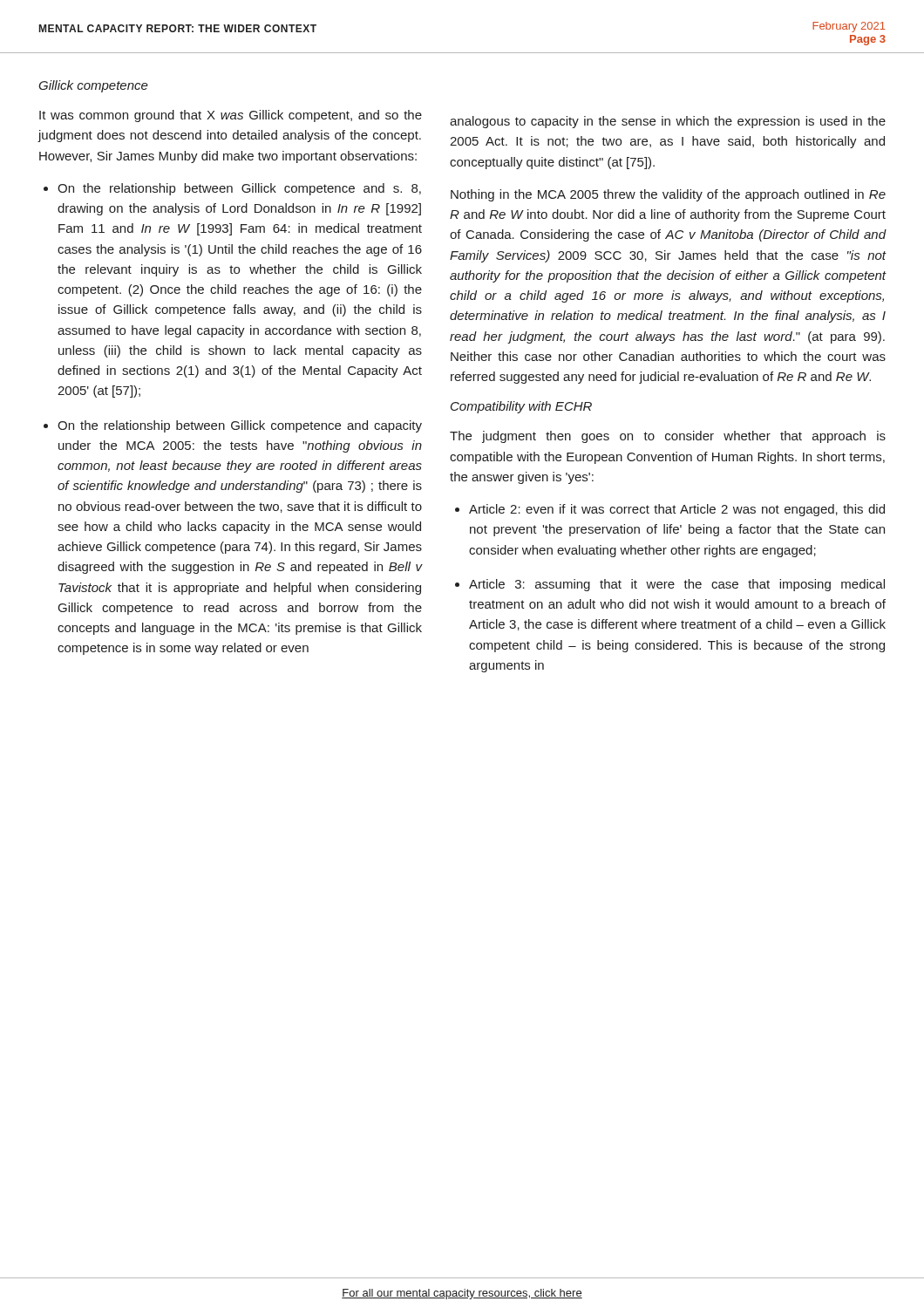The height and width of the screenshot is (1308, 924).
Task: Navigate to the region starting "It was common ground that X was Gillick"
Action: pos(230,135)
